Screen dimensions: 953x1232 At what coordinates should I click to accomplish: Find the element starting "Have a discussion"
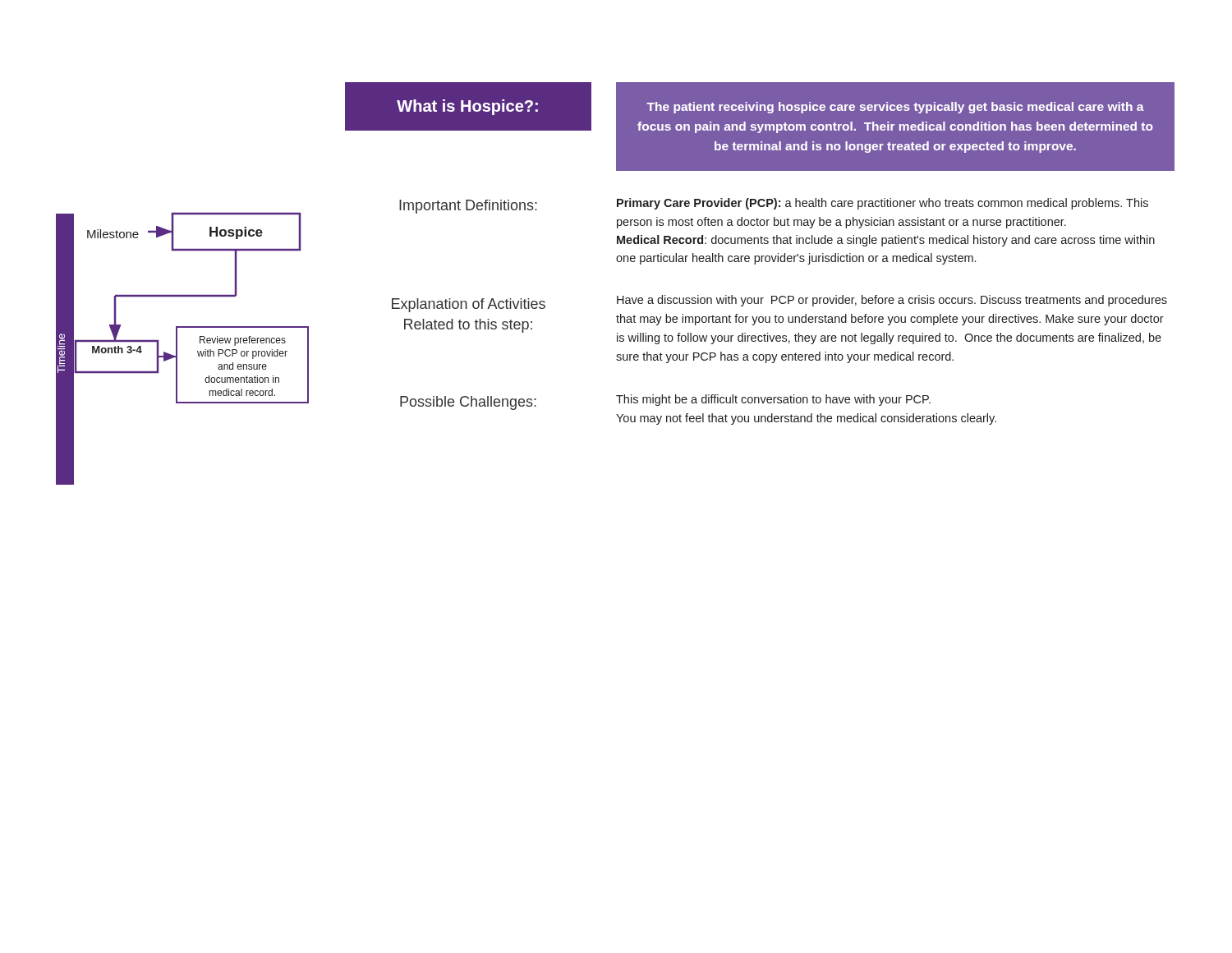892,328
